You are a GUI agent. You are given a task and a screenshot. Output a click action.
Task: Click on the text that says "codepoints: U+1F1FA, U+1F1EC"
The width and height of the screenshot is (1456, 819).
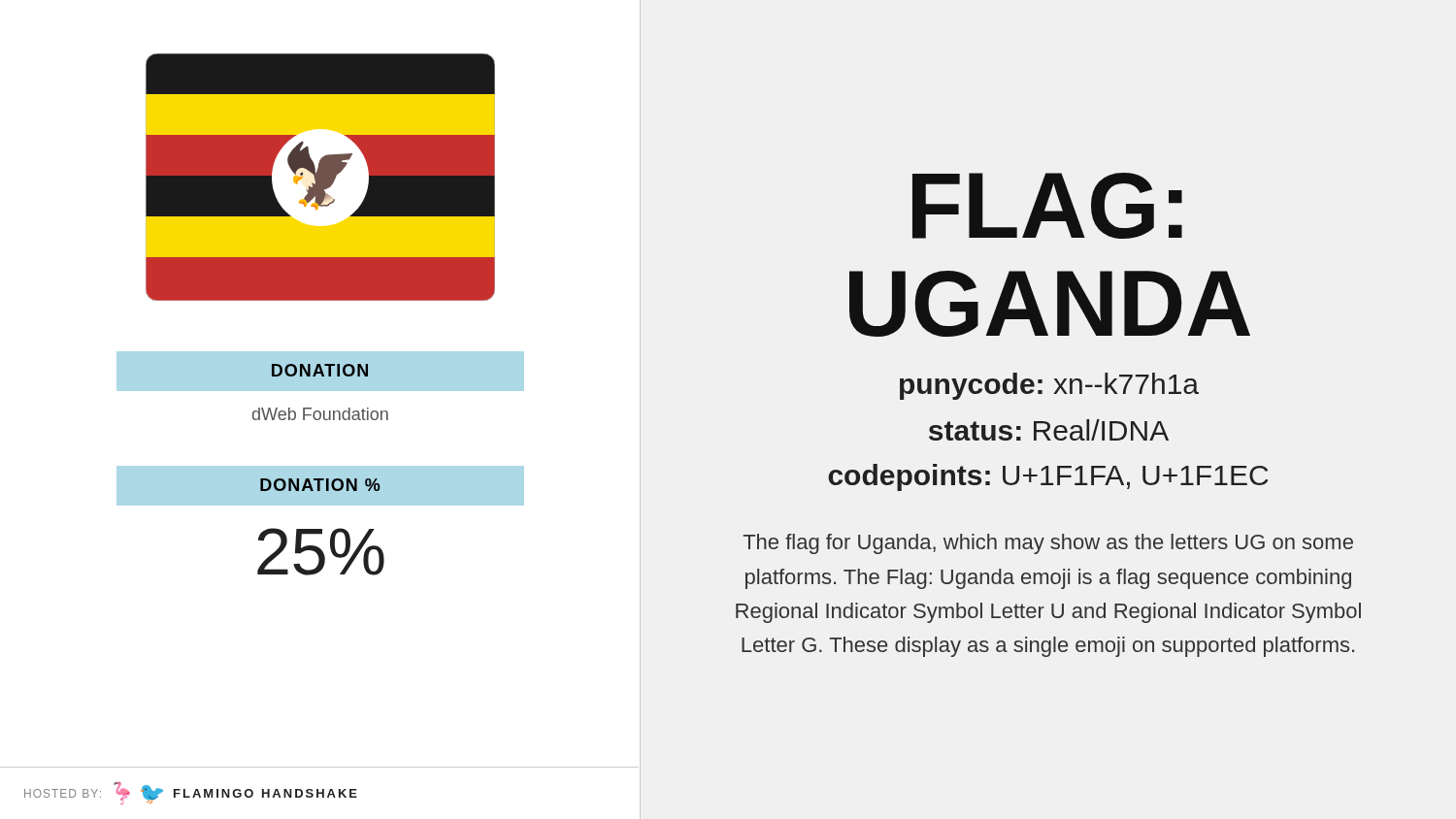[x=1048, y=475]
